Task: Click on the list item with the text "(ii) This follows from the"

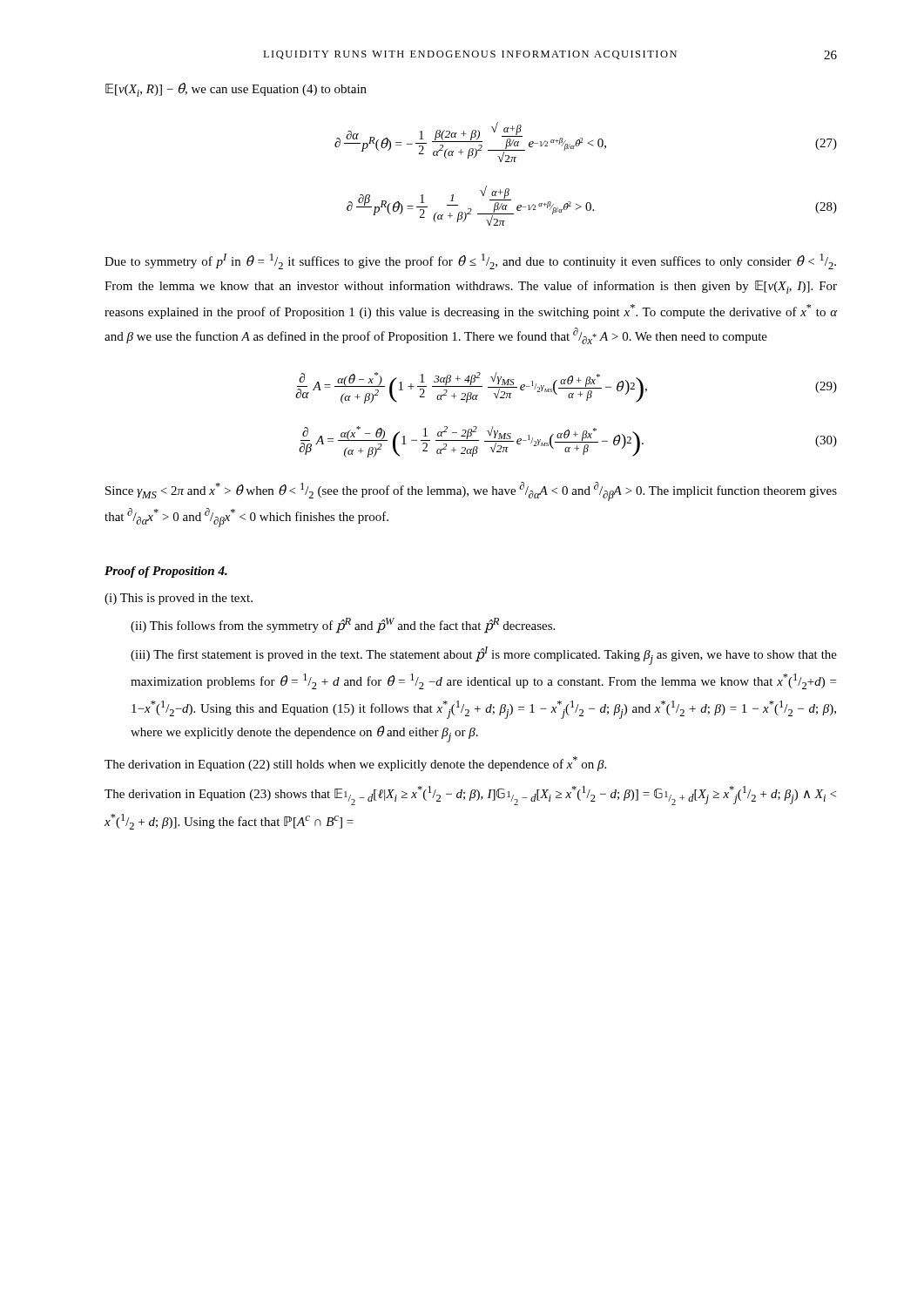Action: coord(343,624)
